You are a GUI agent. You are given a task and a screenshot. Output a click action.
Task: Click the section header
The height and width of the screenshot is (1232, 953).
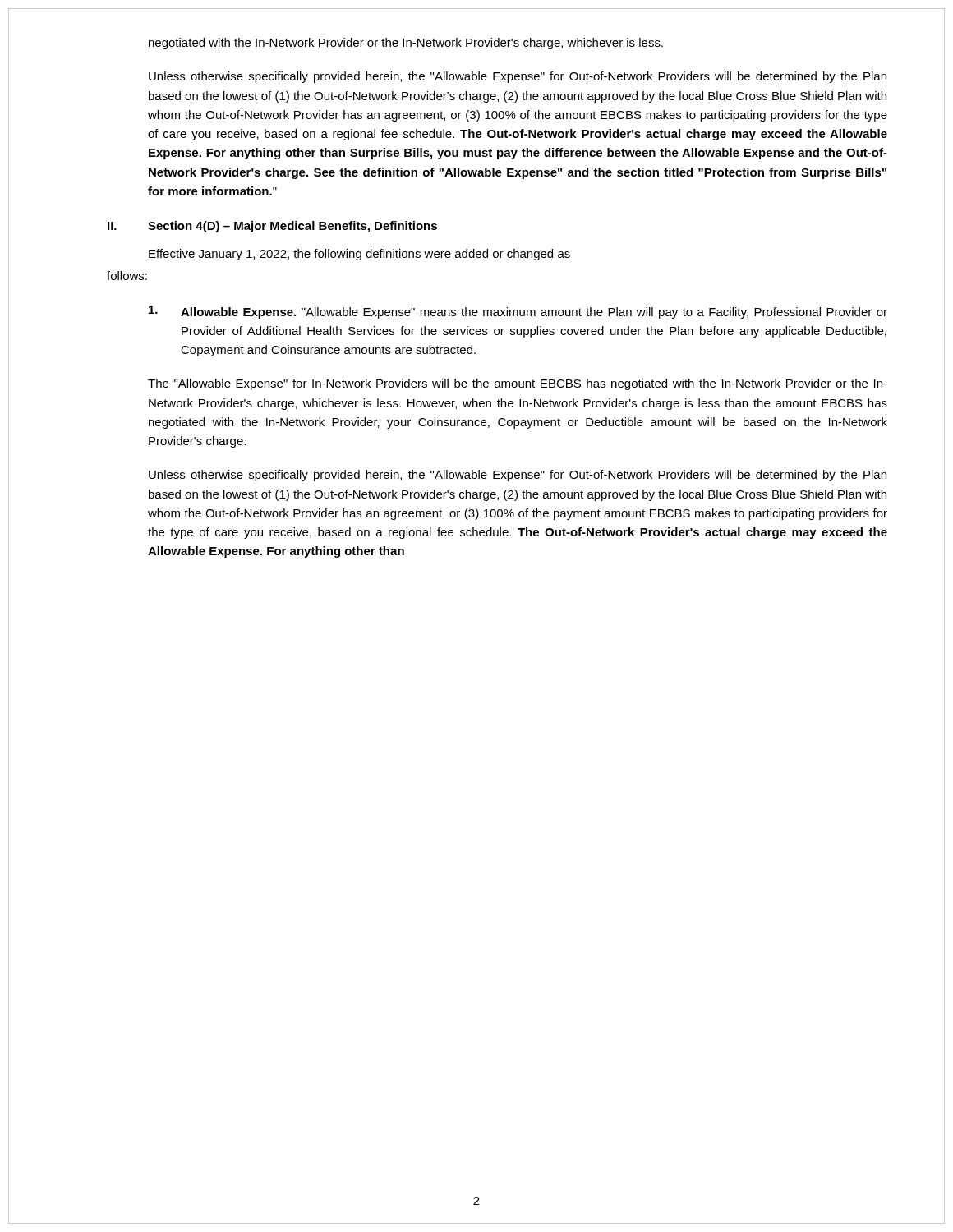(272, 225)
